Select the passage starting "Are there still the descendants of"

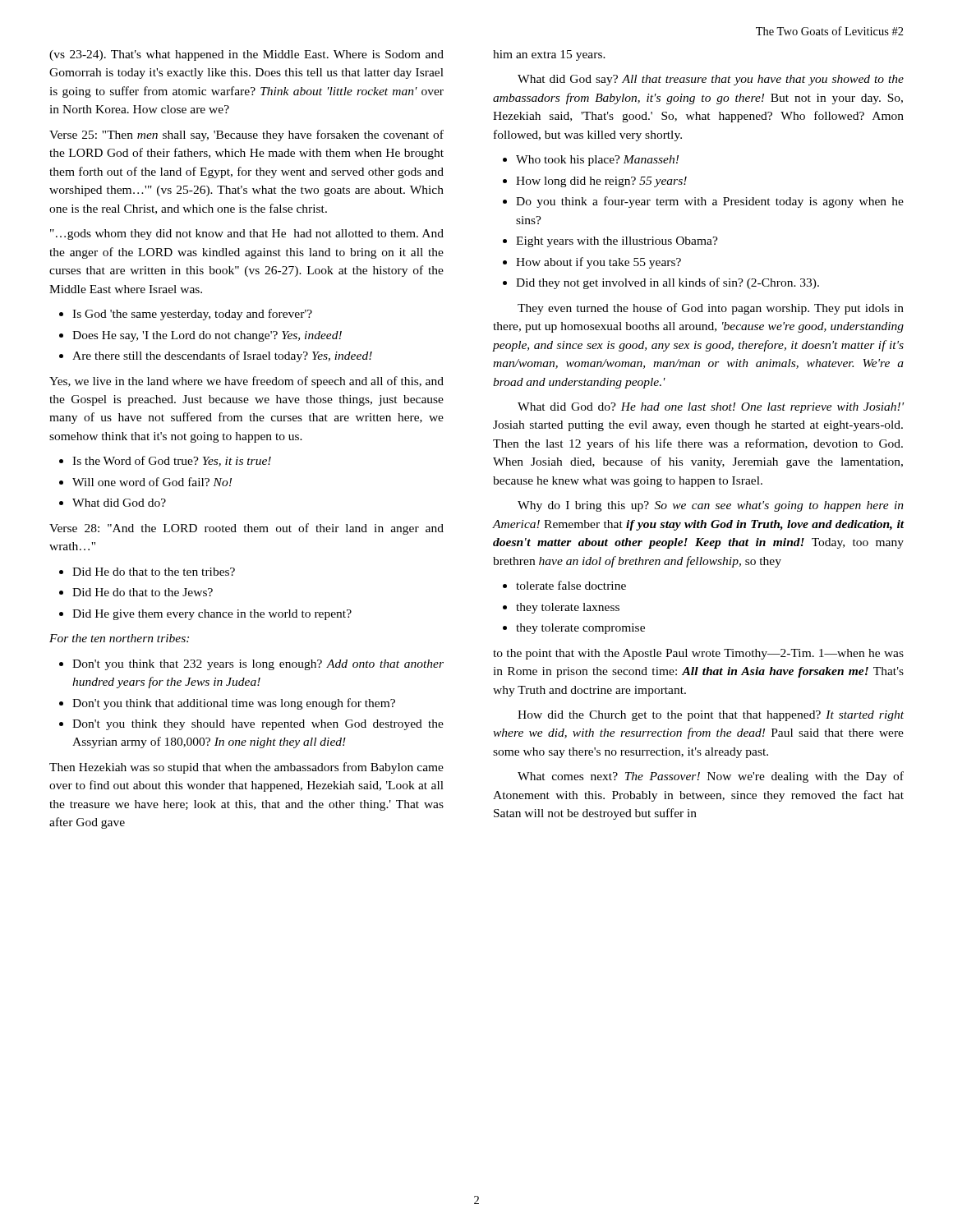[222, 355]
